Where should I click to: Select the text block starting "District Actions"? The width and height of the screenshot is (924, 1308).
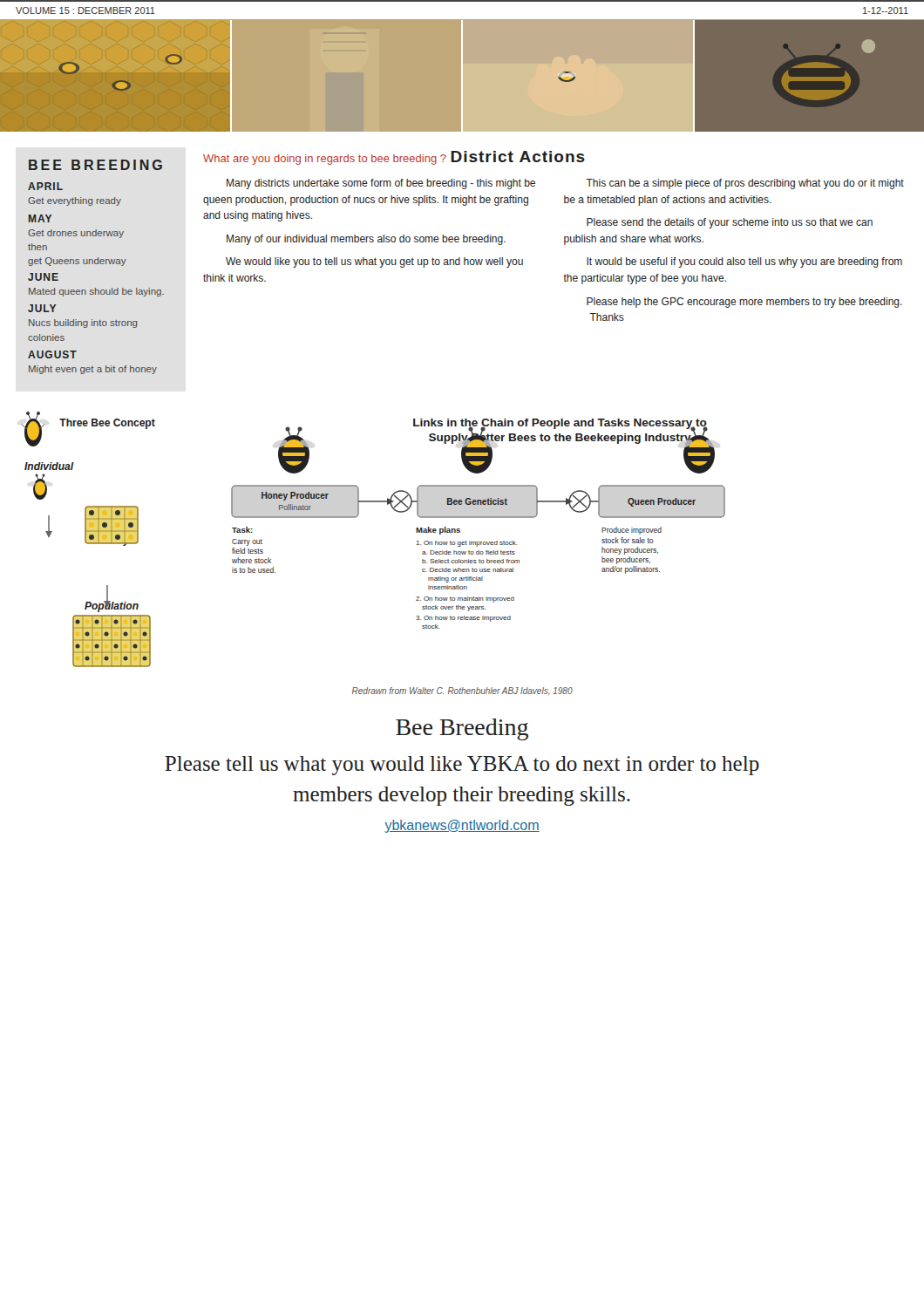tap(518, 157)
